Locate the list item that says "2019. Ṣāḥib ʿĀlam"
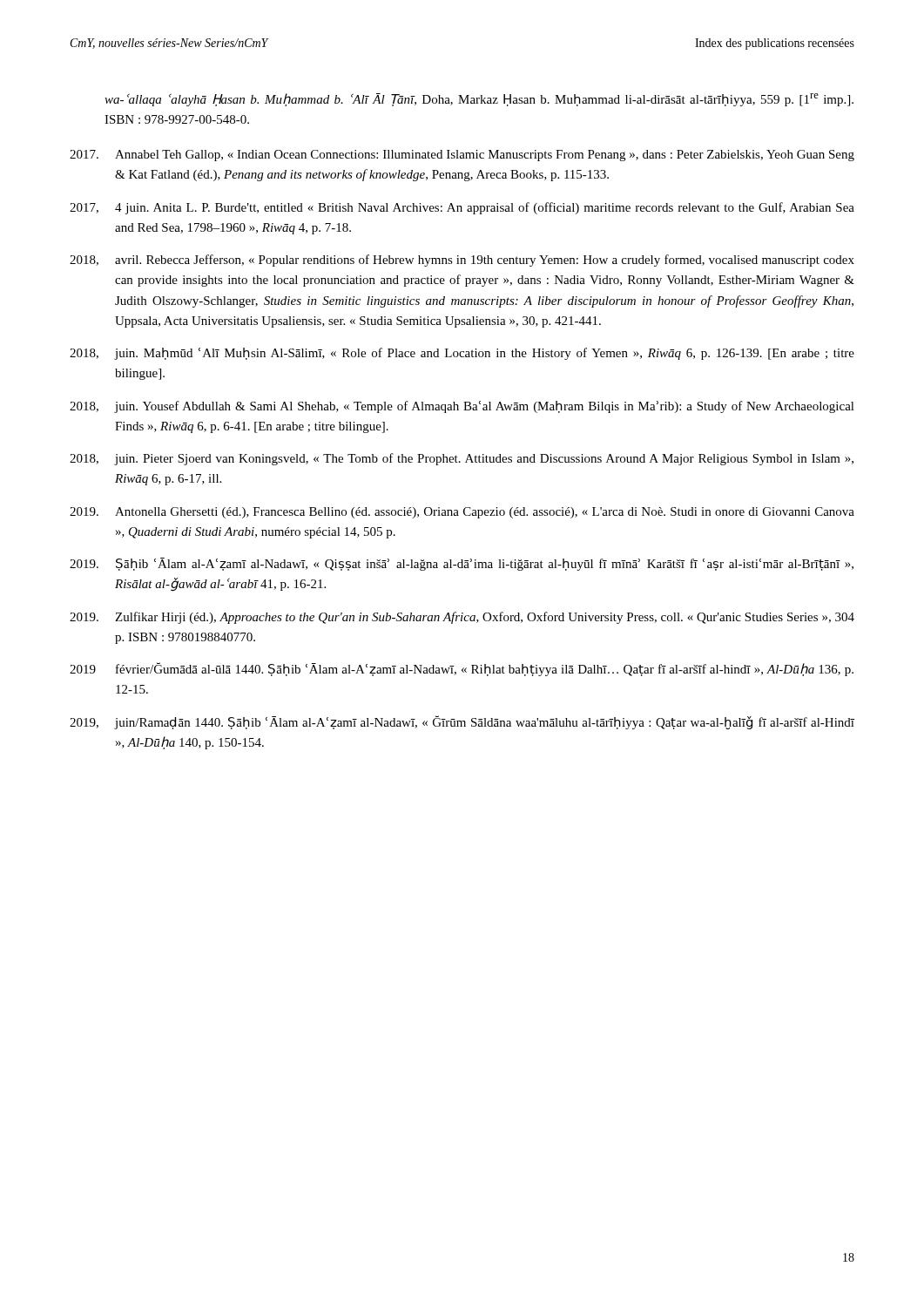 (462, 574)
